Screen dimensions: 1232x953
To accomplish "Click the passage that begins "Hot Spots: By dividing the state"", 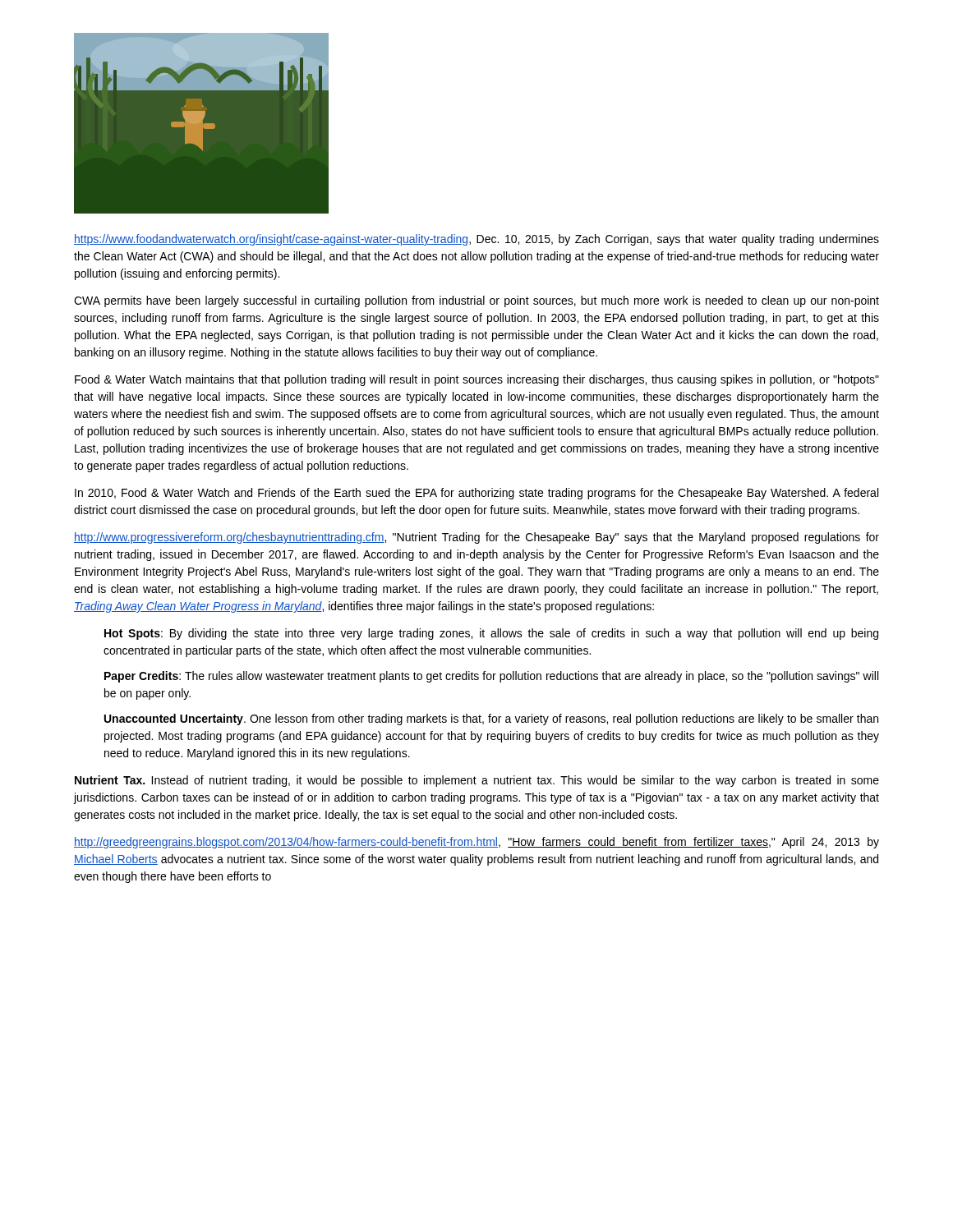I will tap(491, 642).
